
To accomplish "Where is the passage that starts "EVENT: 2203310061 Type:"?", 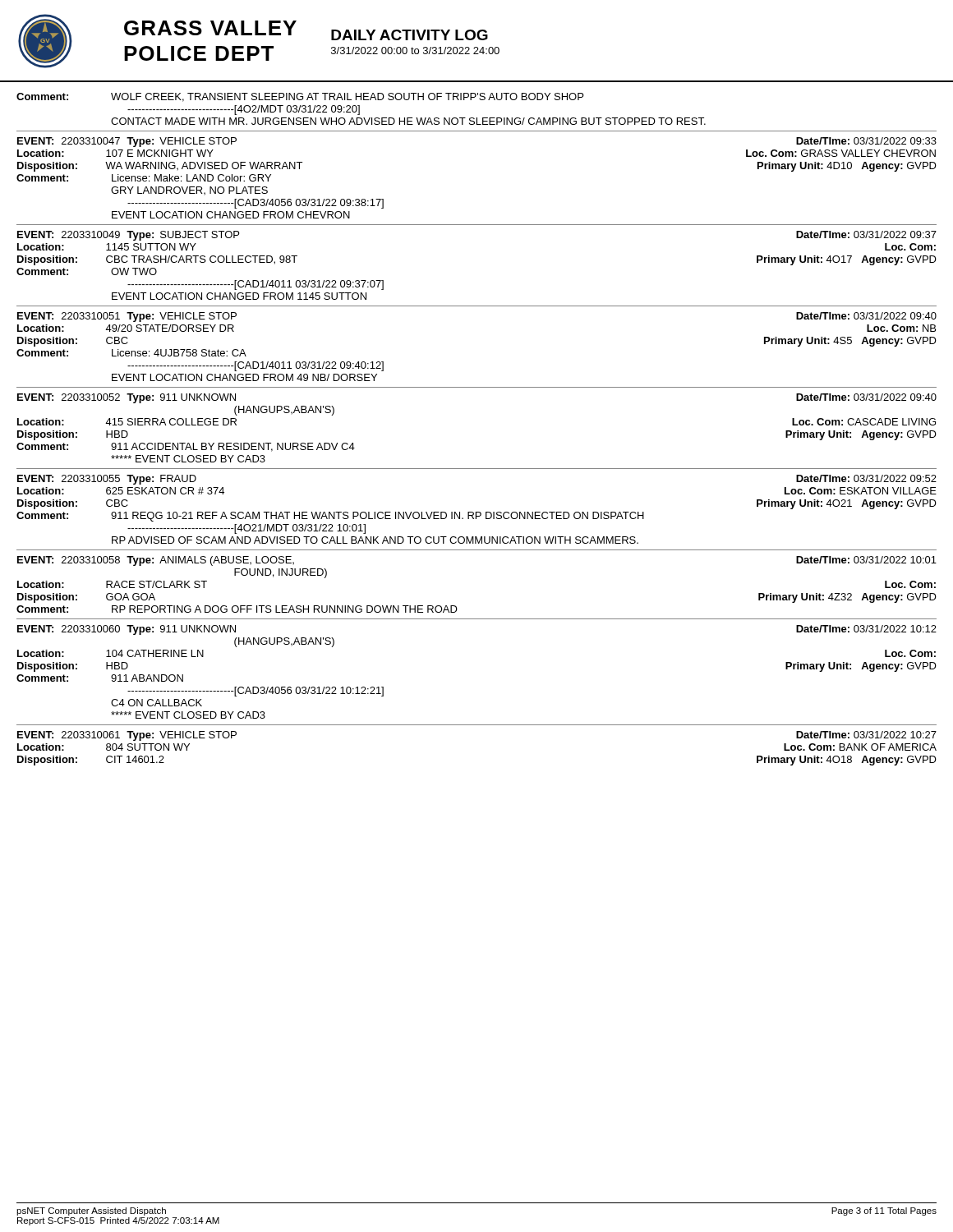I will coord(135,736).
